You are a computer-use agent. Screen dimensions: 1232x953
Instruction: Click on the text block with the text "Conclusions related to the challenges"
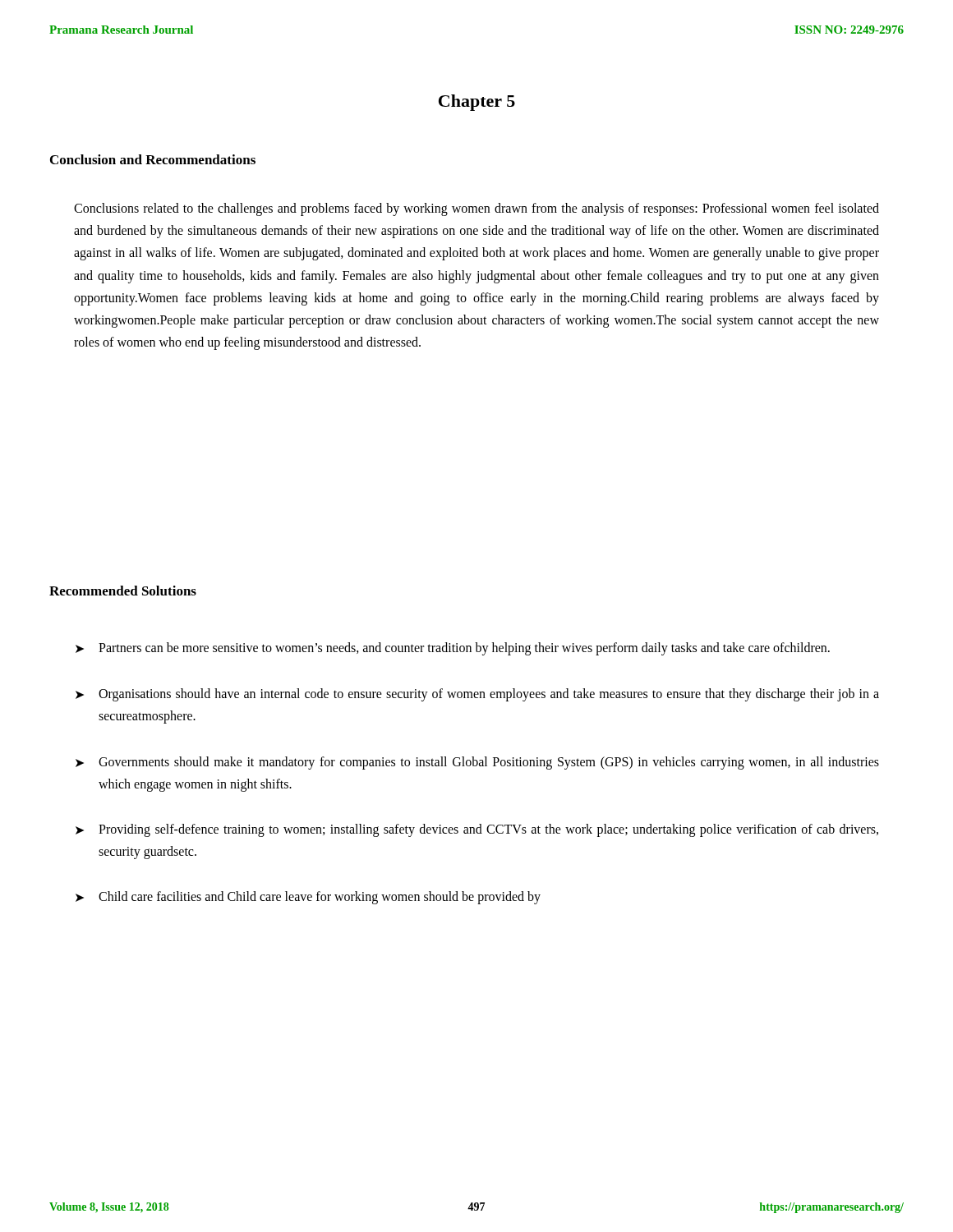pos(476,275)
